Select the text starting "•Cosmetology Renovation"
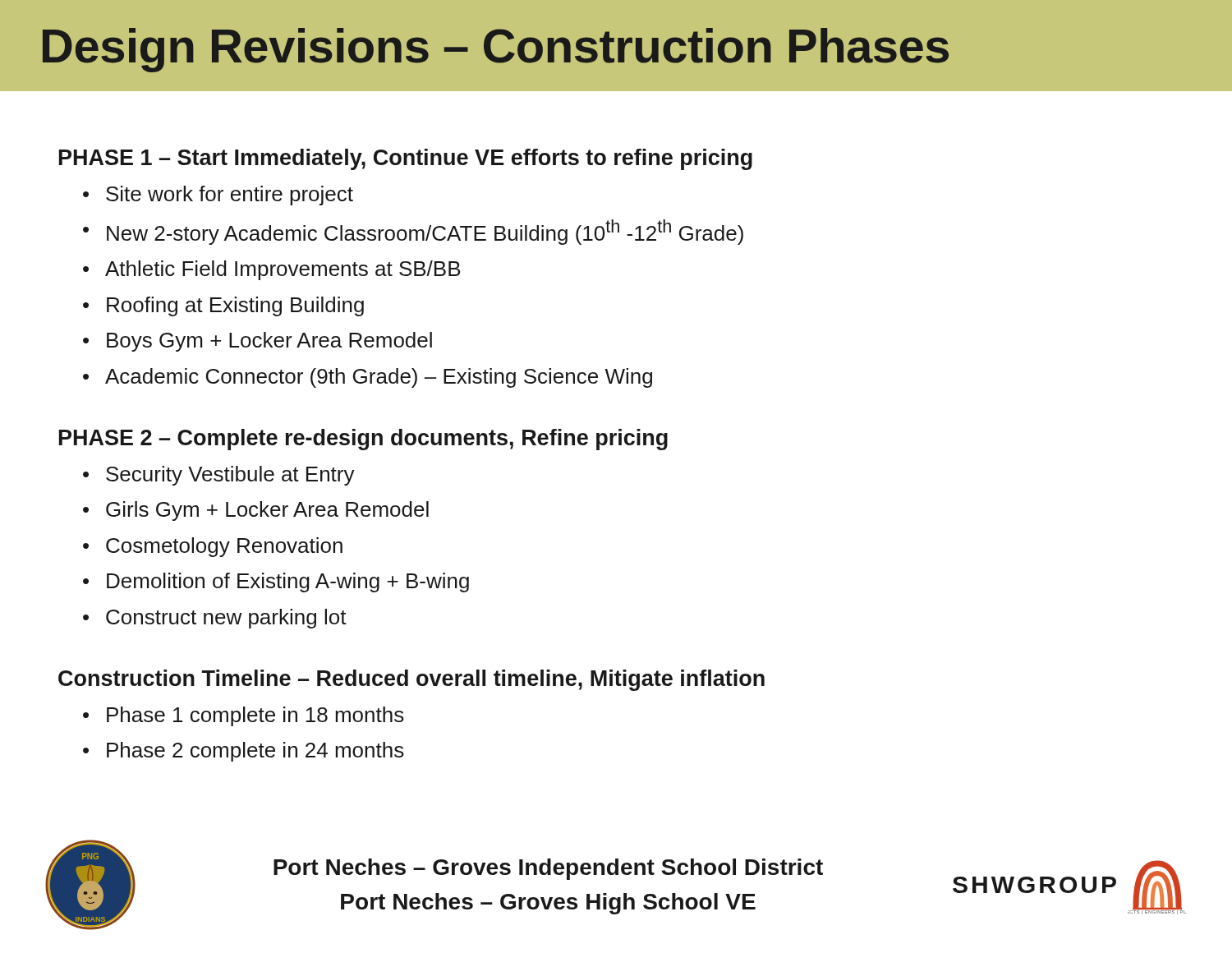 click(x=213, y=545)
